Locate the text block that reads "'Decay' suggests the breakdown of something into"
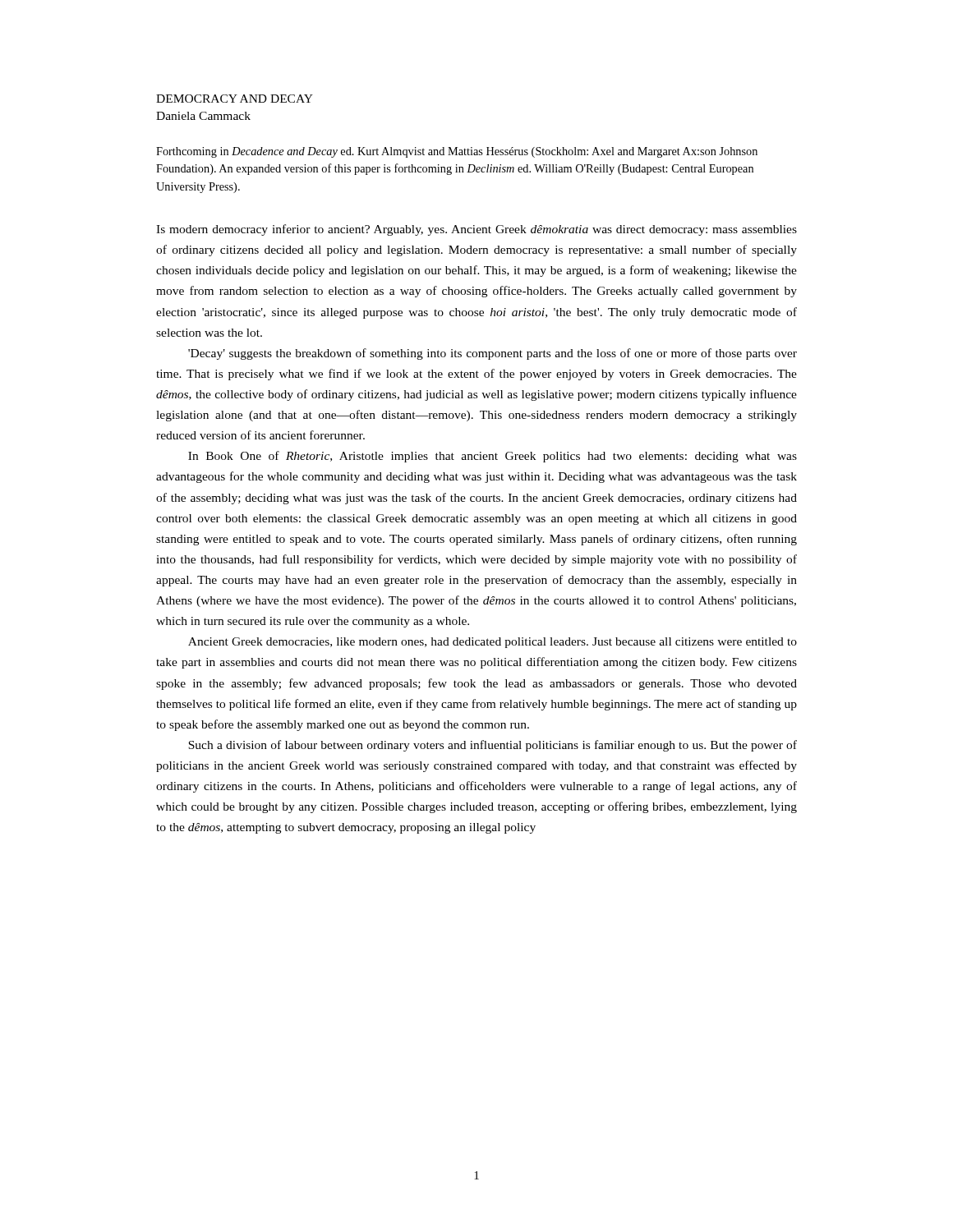 476,394
